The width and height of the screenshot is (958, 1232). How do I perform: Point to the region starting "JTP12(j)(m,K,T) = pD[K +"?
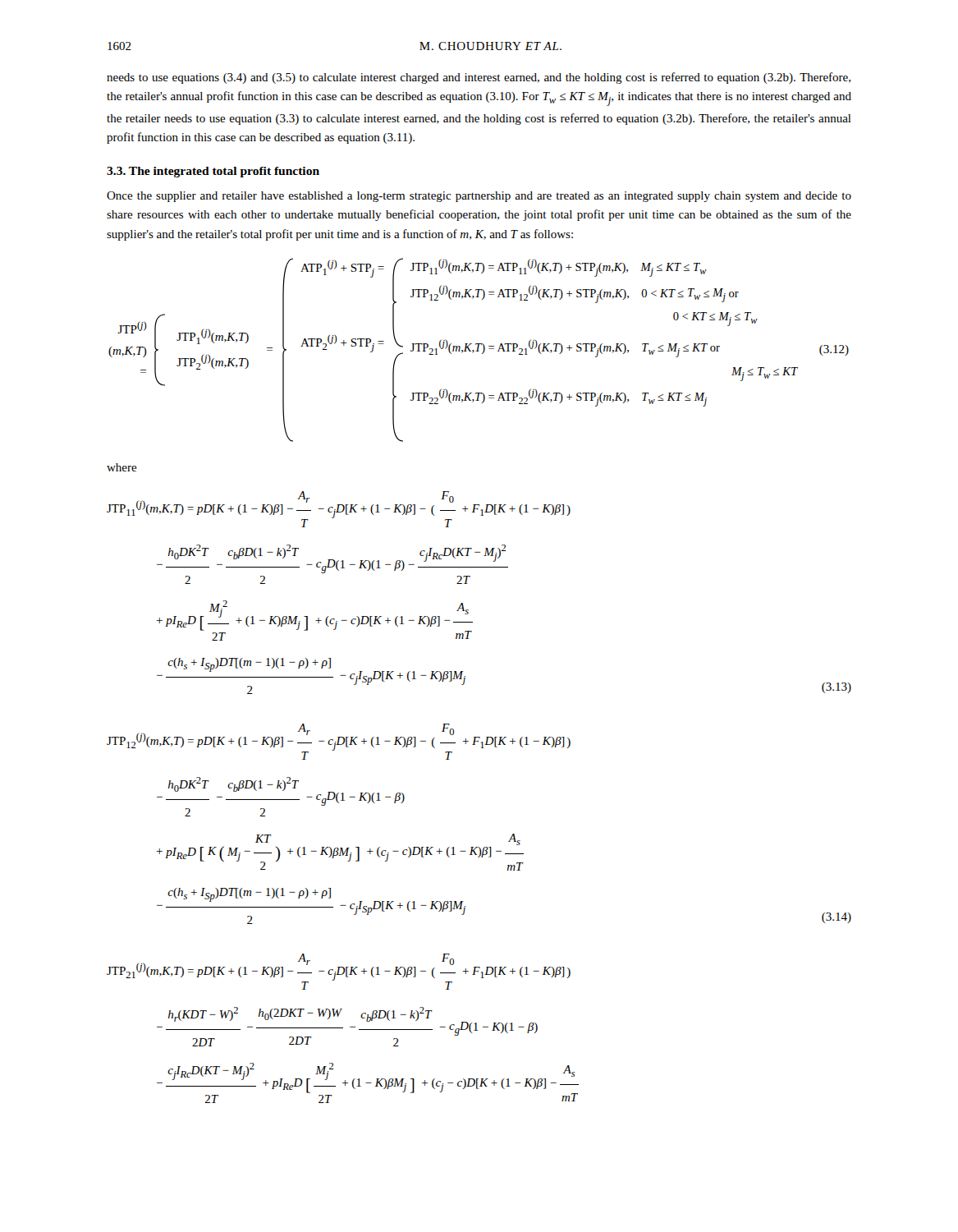pyautogui.click(x=339, y=742)
